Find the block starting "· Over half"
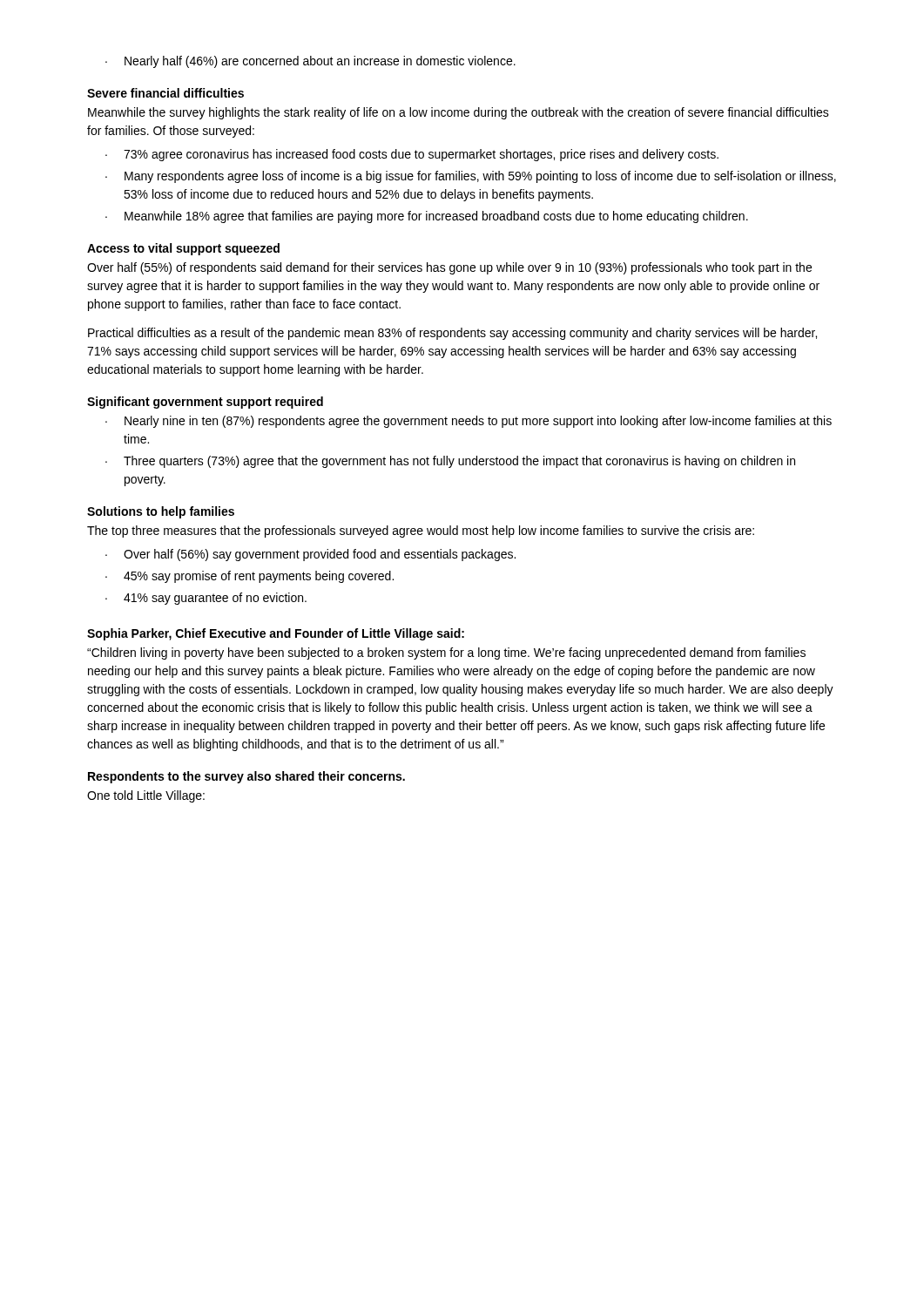 pyautogui.click(x=471, y=555)
